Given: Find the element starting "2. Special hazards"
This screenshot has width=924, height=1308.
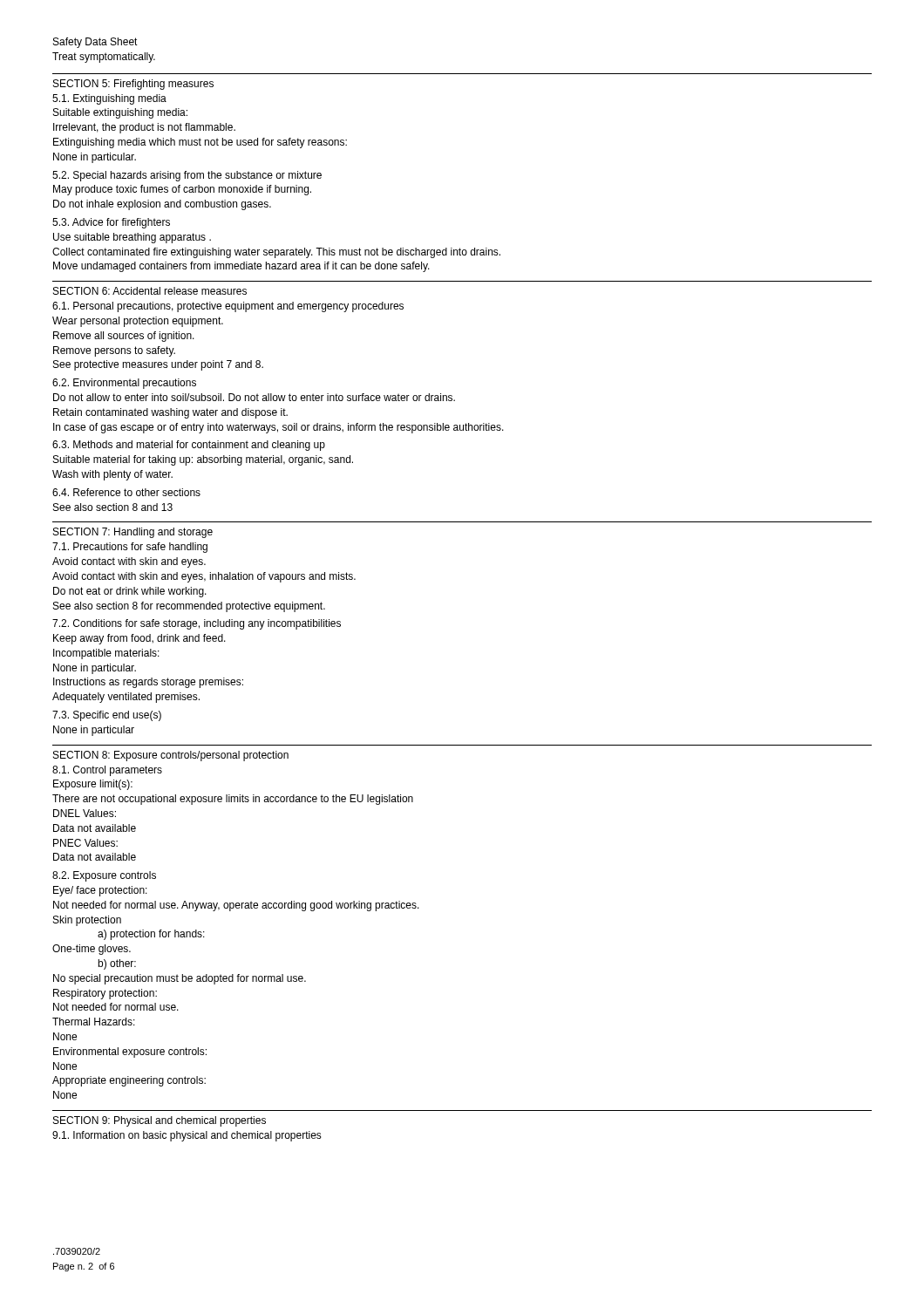Looking at the screenshot, I should pos(187,176).
